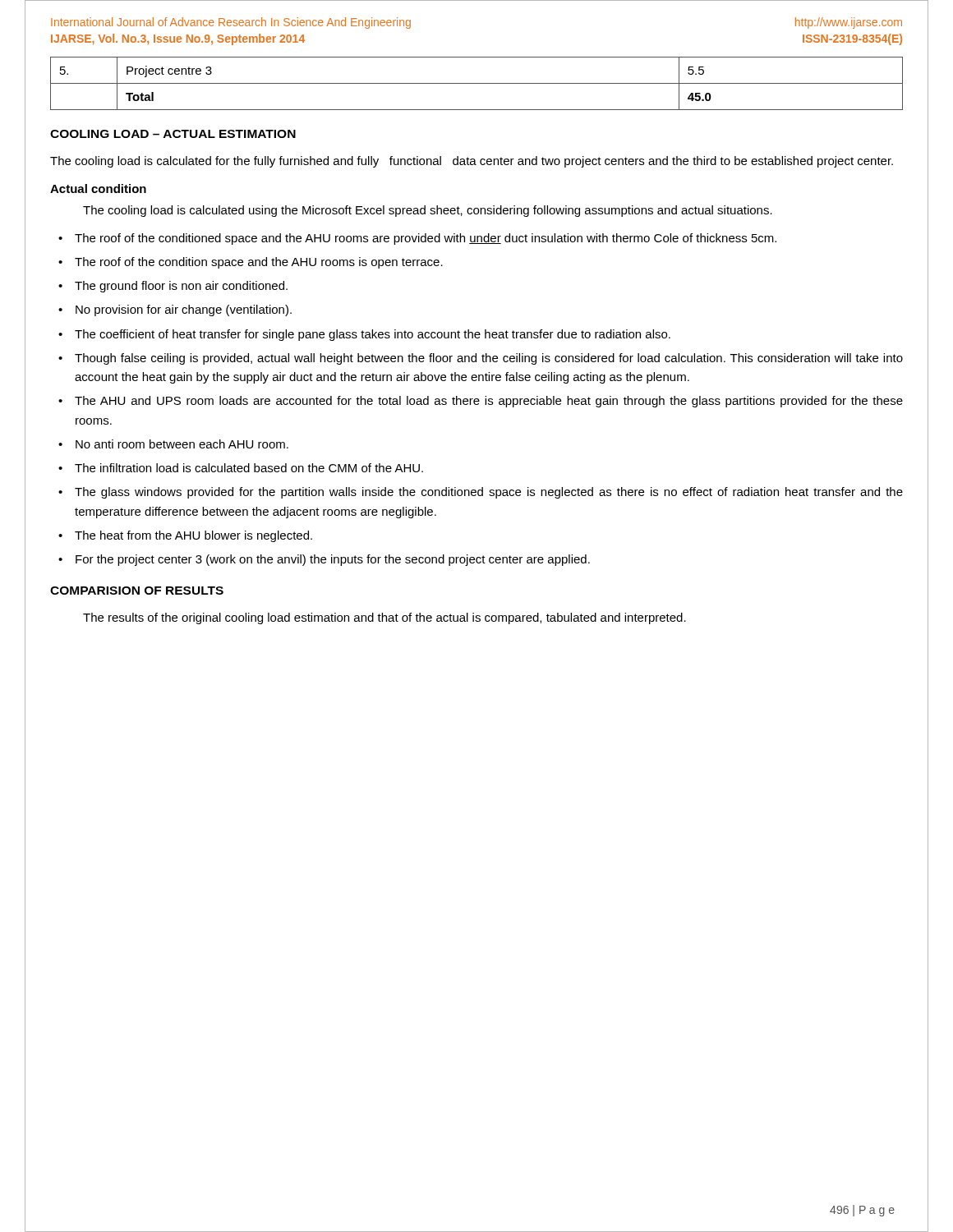The width and height of the screenshot is (953, 1232).
Task: Point to the region starting "No anti room between"
Action: tap(182, 444)
